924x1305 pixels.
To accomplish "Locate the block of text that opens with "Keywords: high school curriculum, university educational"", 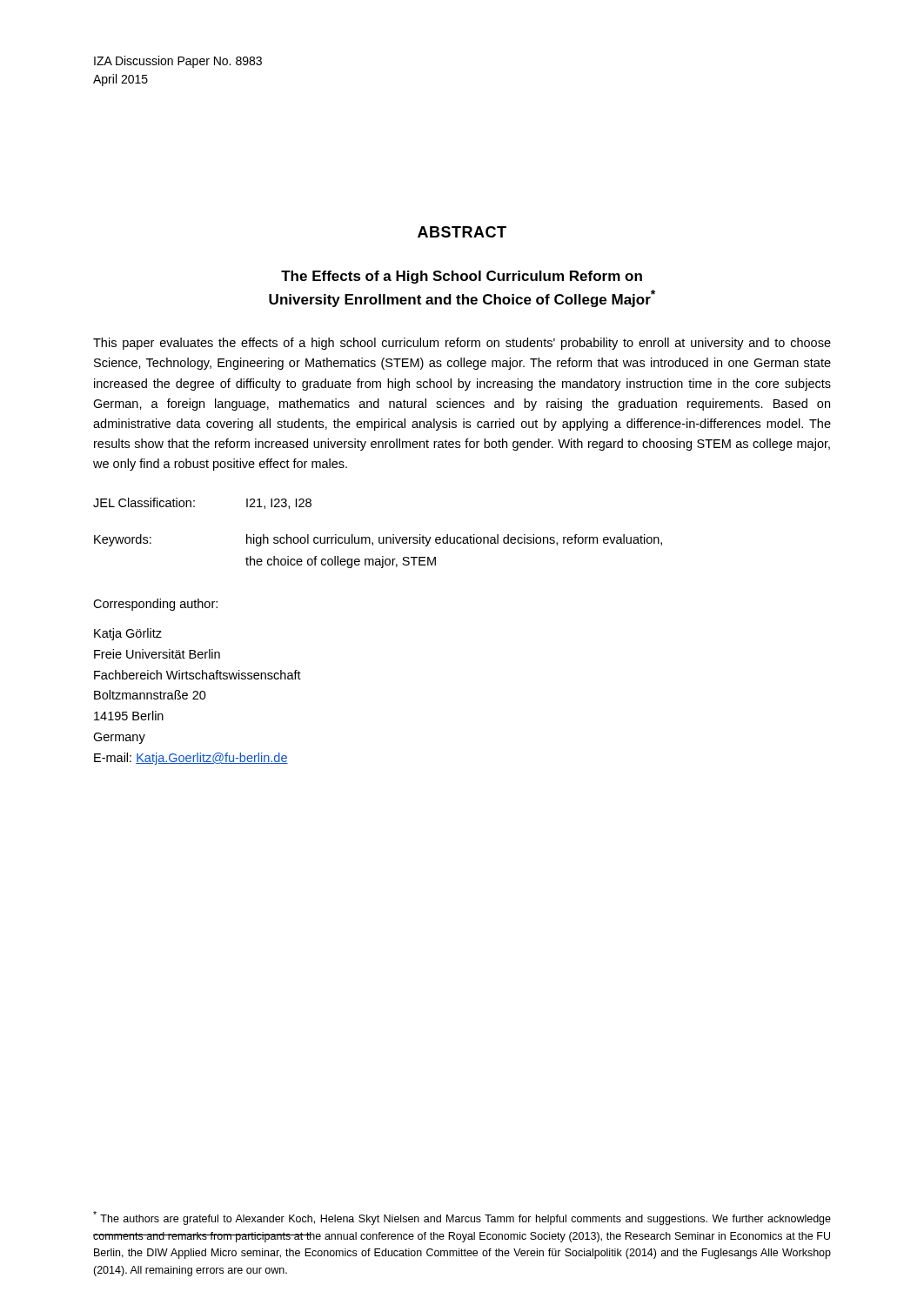I will [x=378, y=551].
